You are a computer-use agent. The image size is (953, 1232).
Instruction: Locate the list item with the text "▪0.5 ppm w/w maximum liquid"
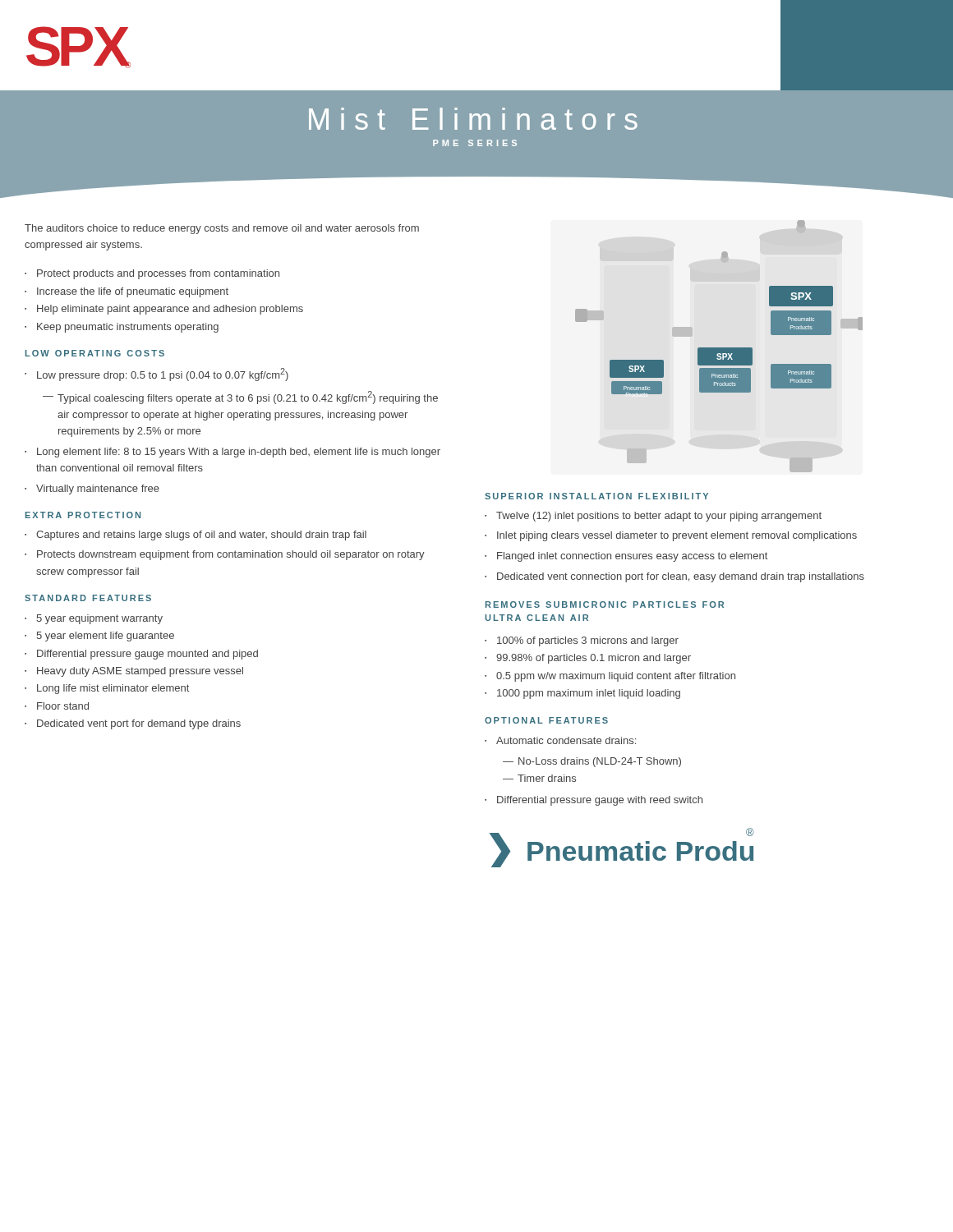(x=610, y=675)
